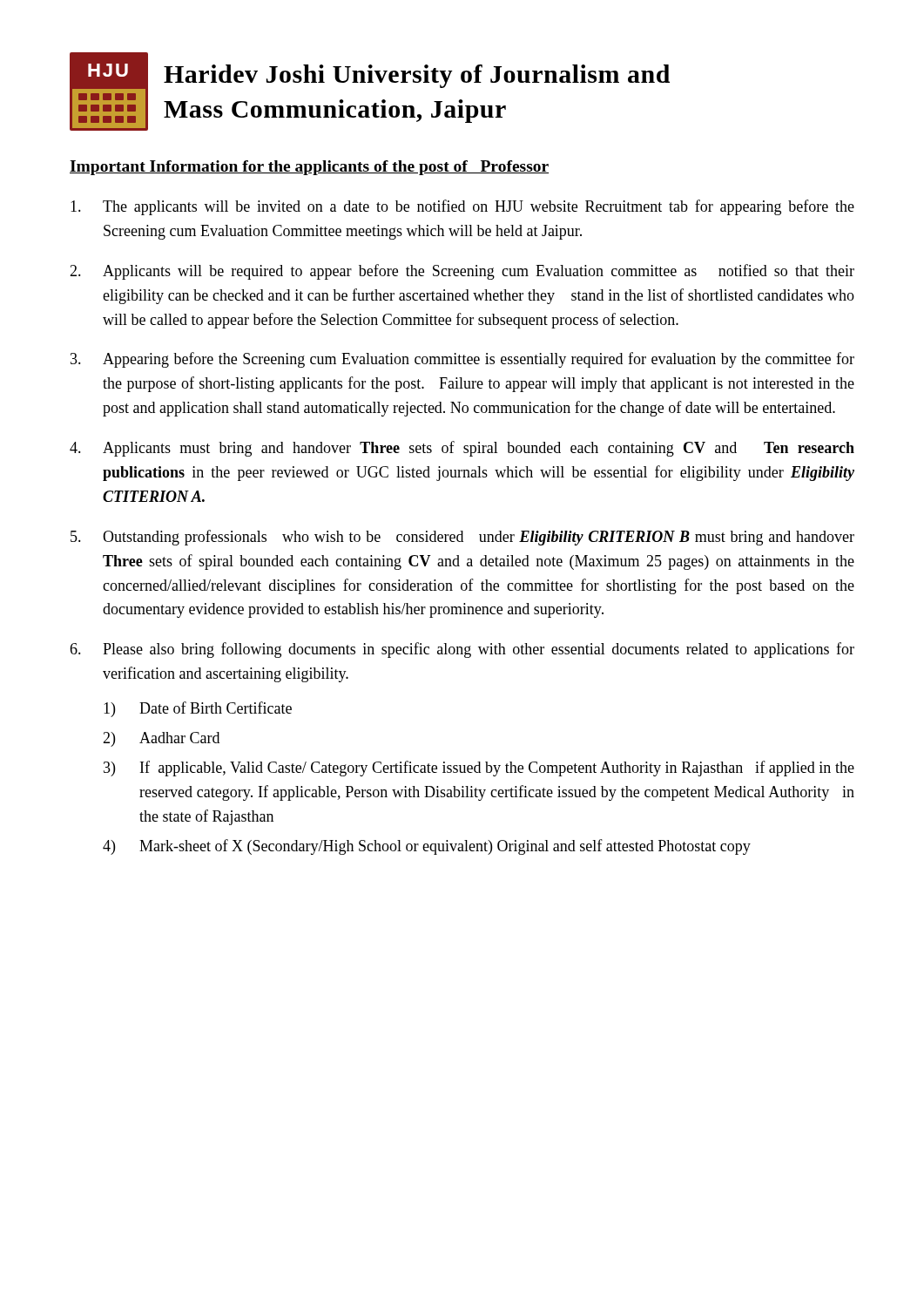
Task: Click the section header
Action: coord(309,166)
